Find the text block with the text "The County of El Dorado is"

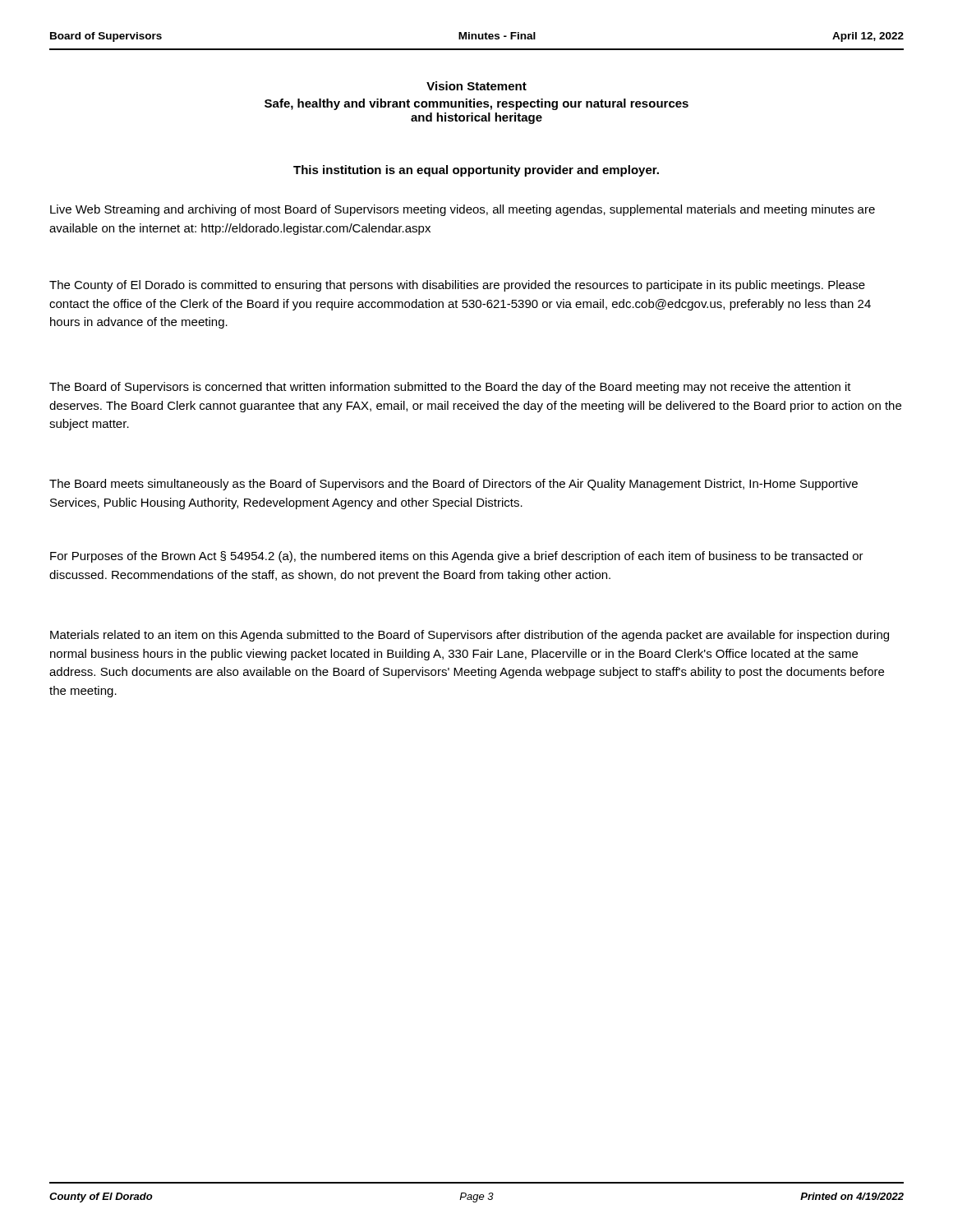460,303
